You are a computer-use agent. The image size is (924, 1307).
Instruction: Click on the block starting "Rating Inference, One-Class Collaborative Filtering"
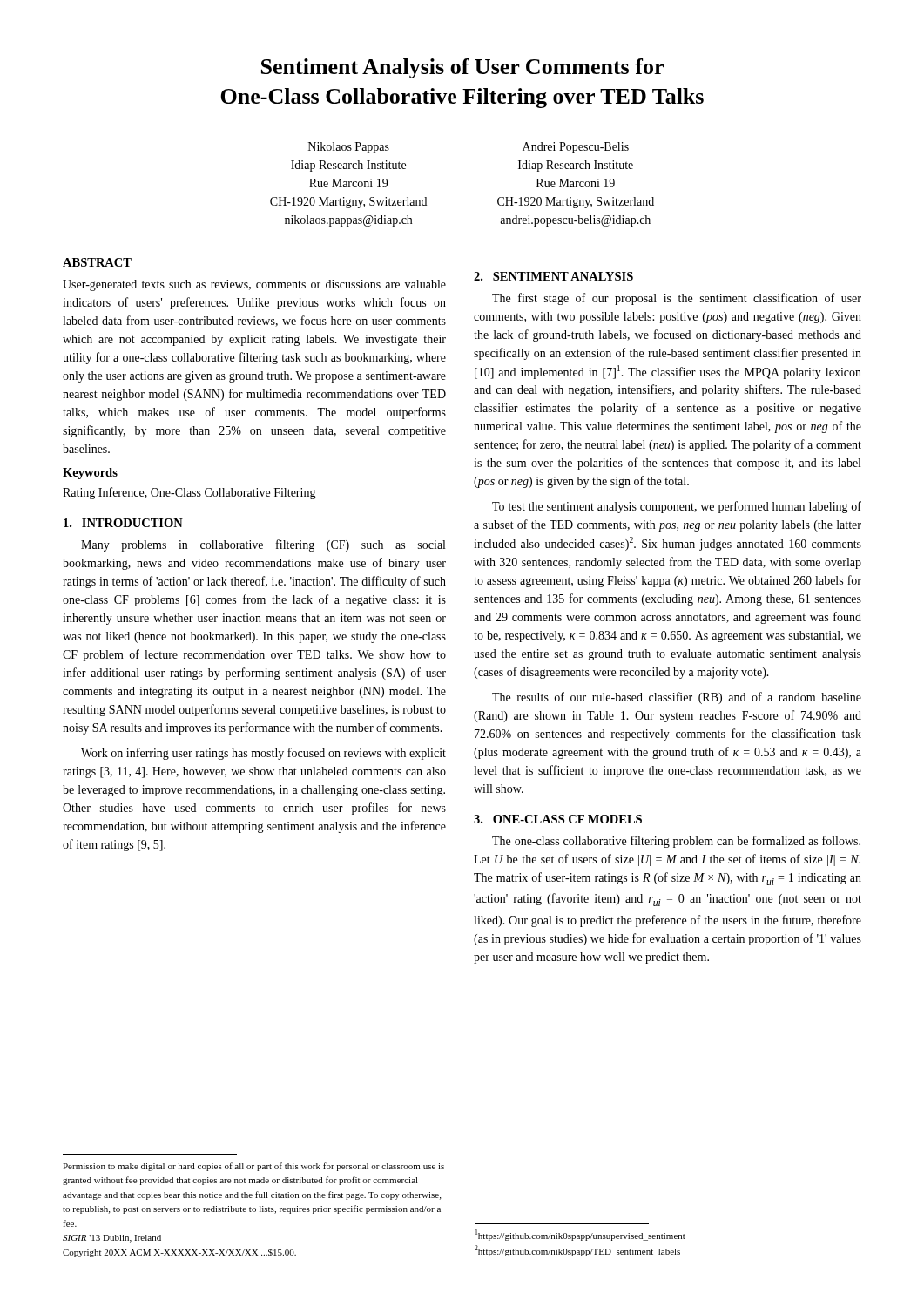coord(254,492)
